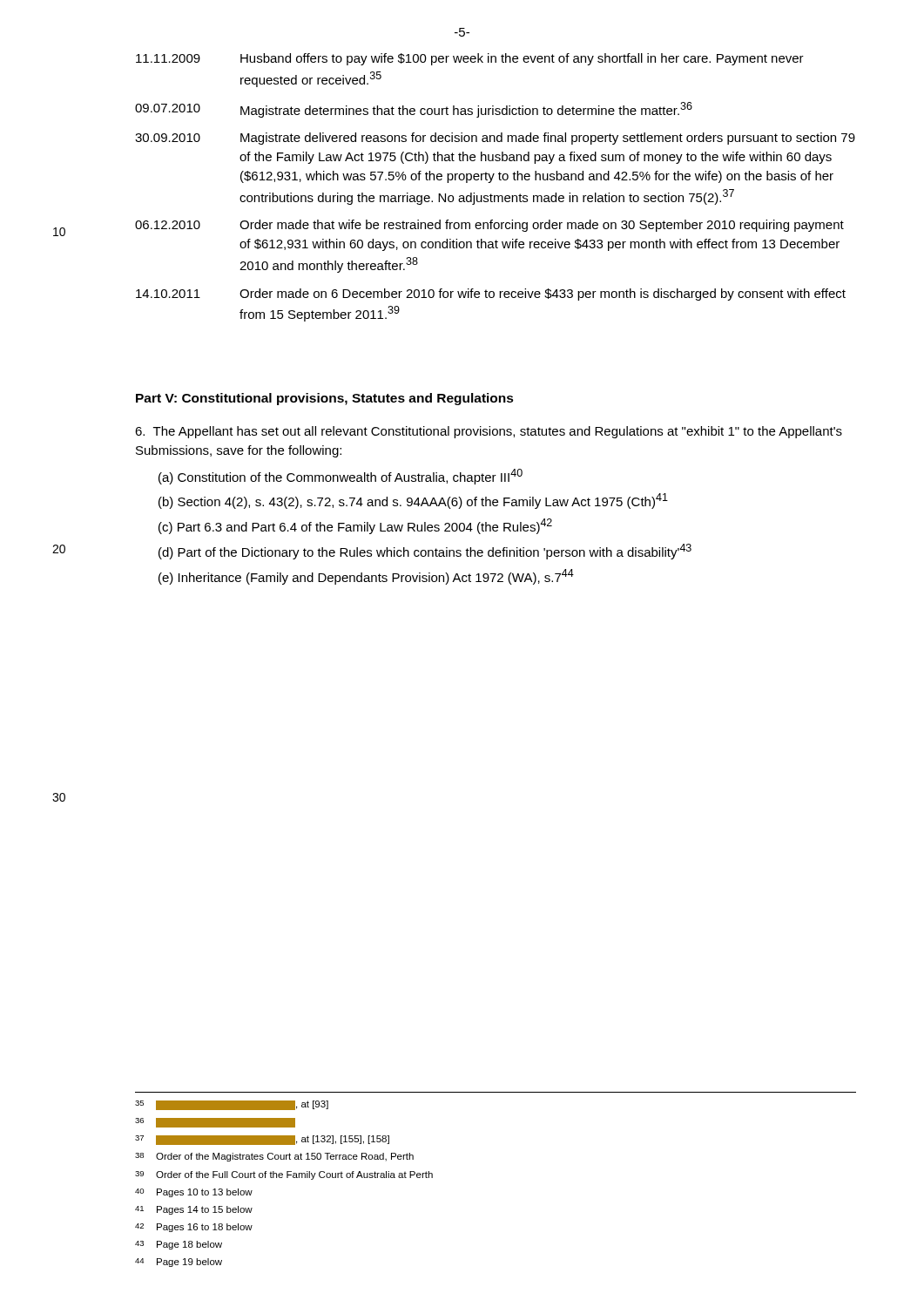This screenshot has width=924, height=1307.
Task: Click the passage that begins "(c) Part 6.3 and Part"
Action: pyautogui.click(x=355, y=525)
